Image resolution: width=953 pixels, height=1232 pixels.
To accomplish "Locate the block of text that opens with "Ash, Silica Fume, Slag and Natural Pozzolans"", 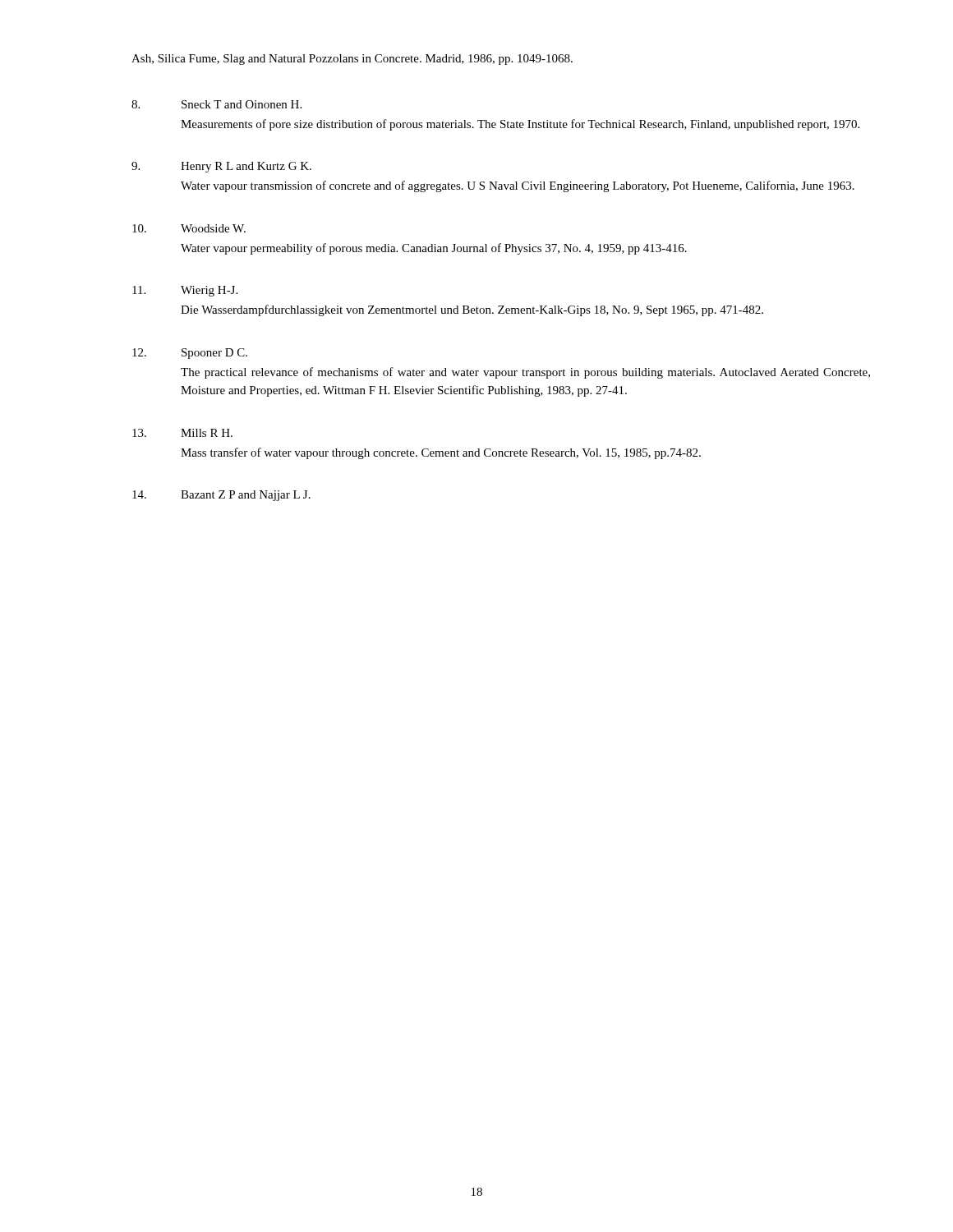I will click(352, 58).
